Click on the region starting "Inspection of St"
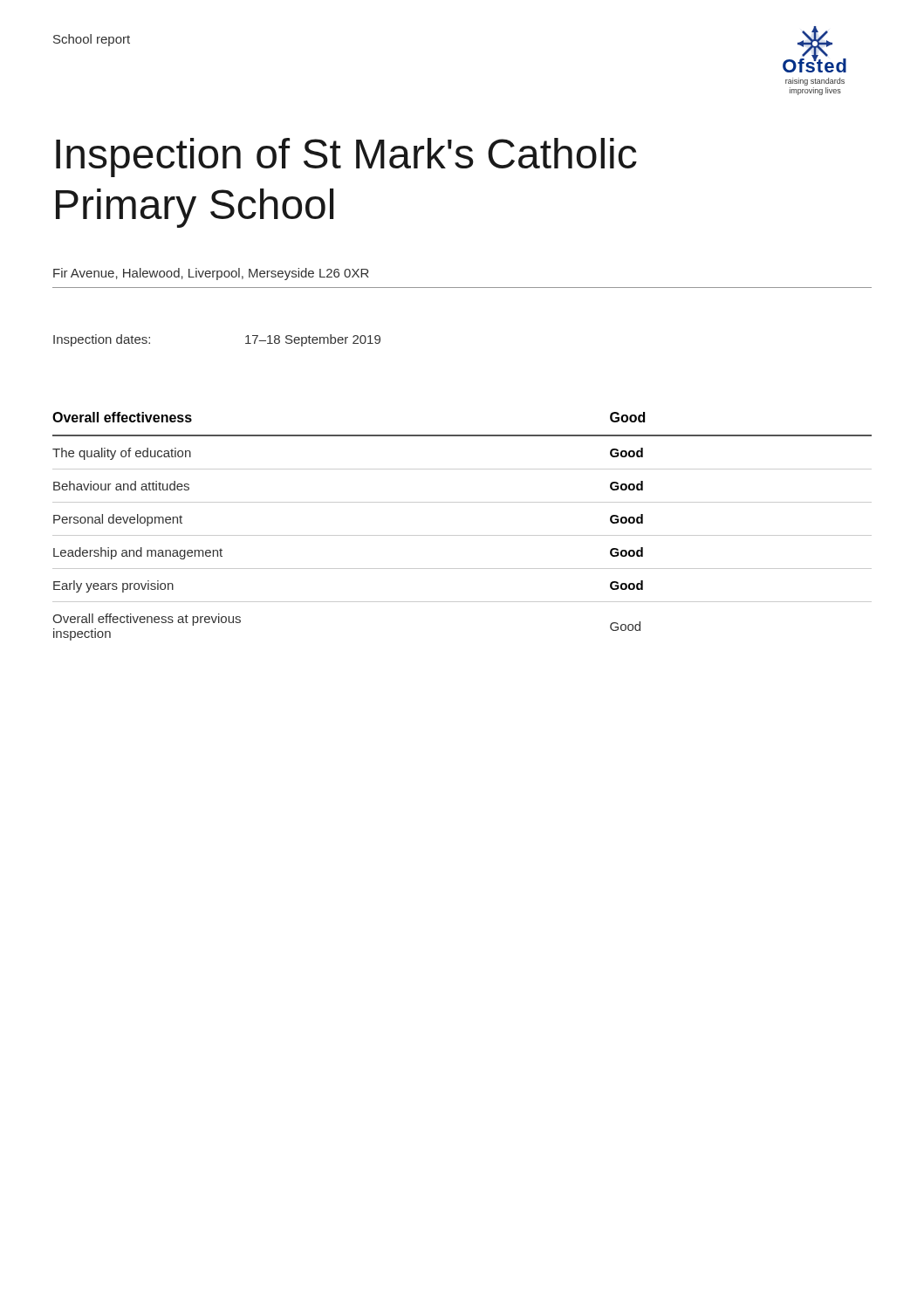924x1309 pixels. click(462, 179)
